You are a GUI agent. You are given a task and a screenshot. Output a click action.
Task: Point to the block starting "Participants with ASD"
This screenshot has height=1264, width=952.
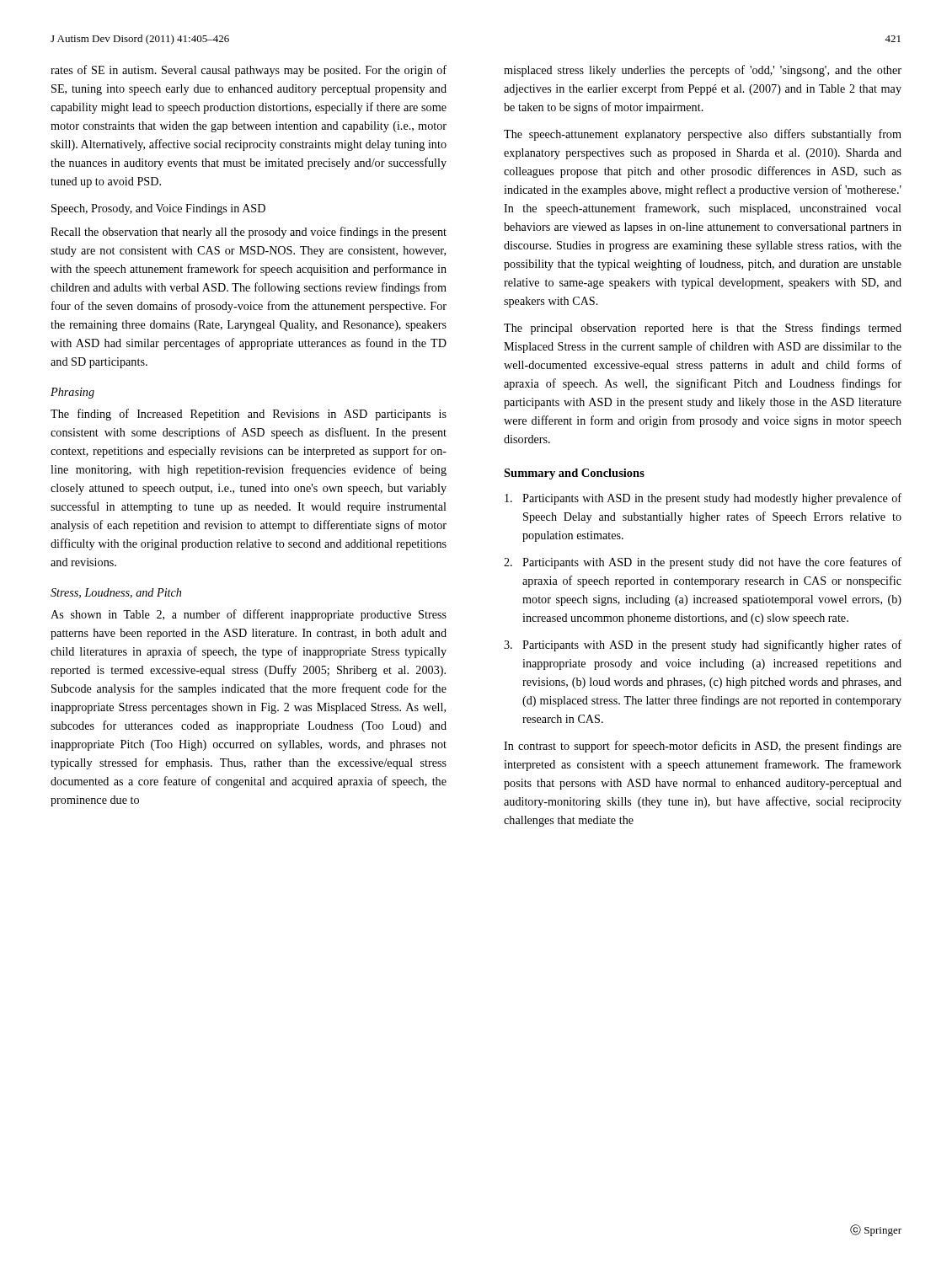[x=703, y=517]
